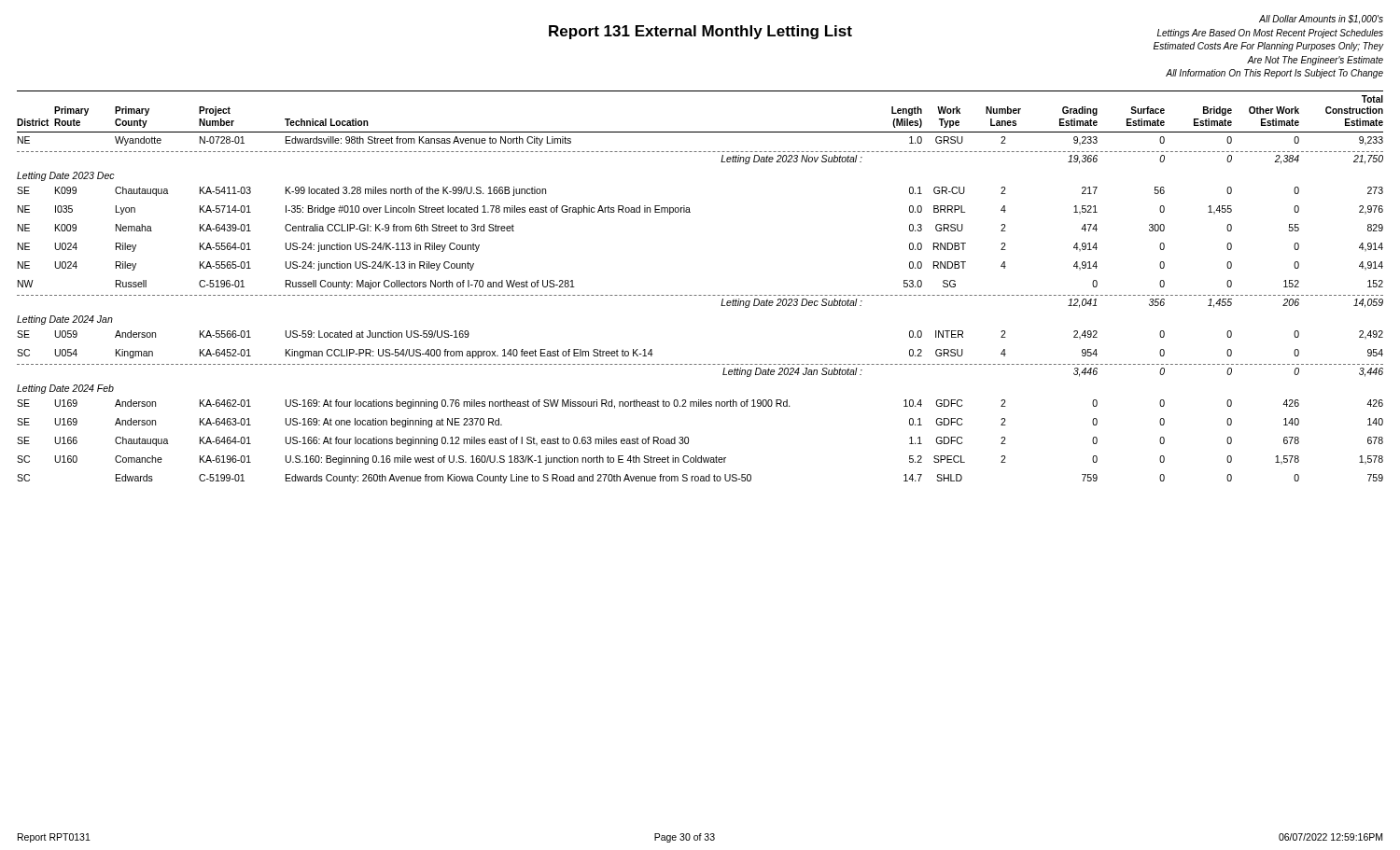This screenshot has width=1400, height=850.
Task: Locate the table with the text "District PrimaryRoute PrimaryCounty ProjectNumber"
Action: 700,289
